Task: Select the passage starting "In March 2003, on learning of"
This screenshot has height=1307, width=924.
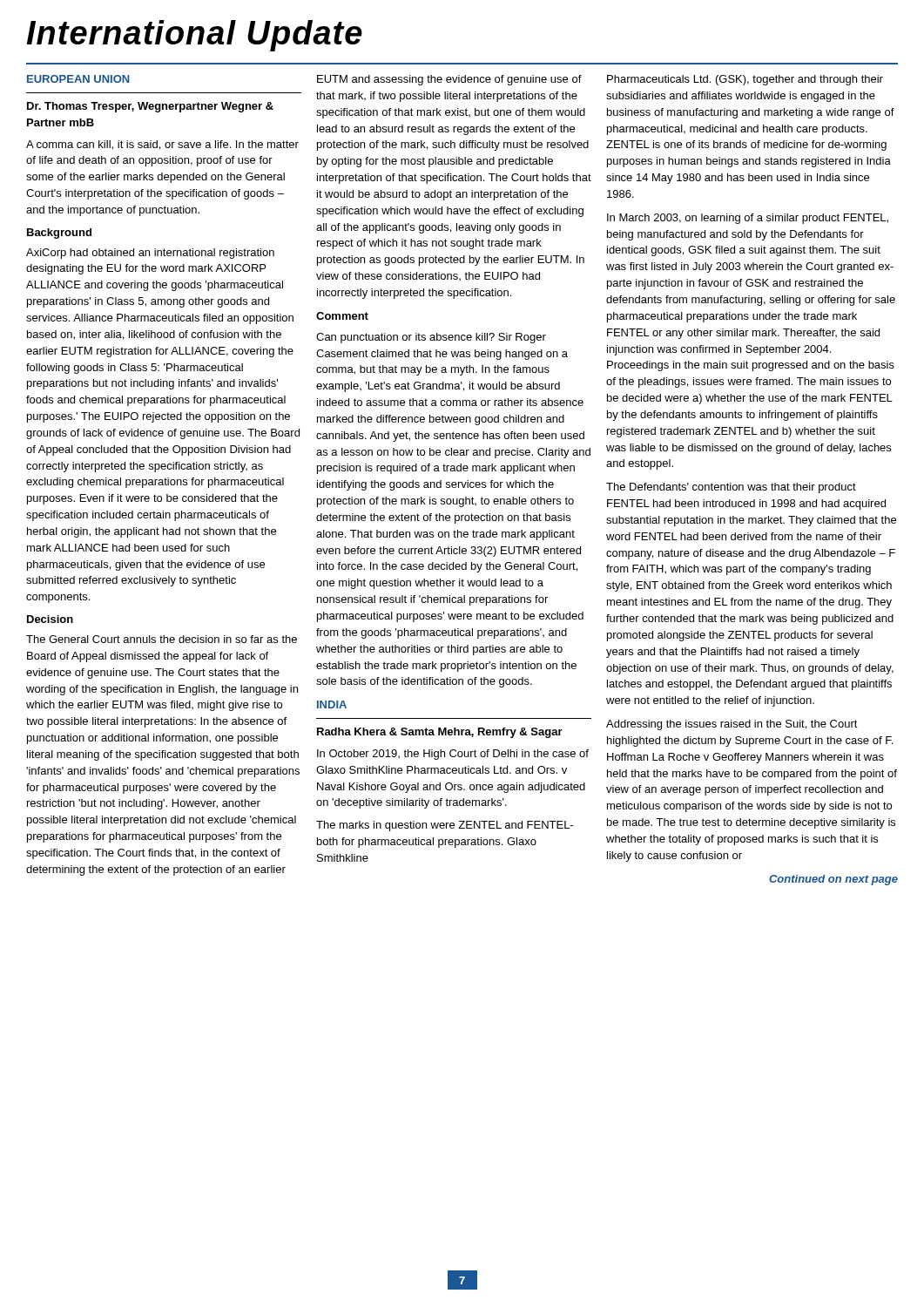Action: tap(752, 341)
